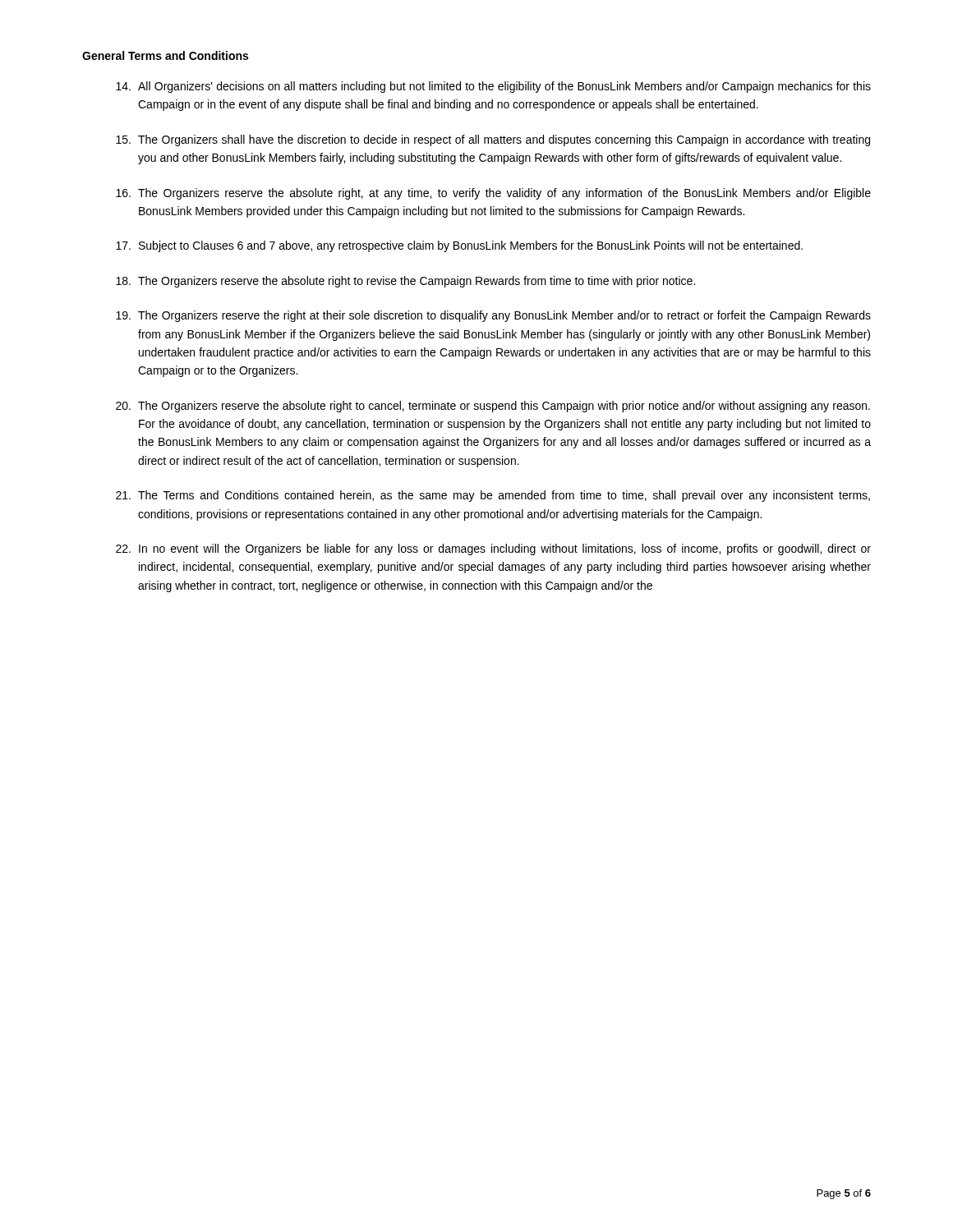The image size is (953, 1232).
Task: Locate the text starting "20. The Organizers reserve the absolute right"
Action: (x=476, y=433)
